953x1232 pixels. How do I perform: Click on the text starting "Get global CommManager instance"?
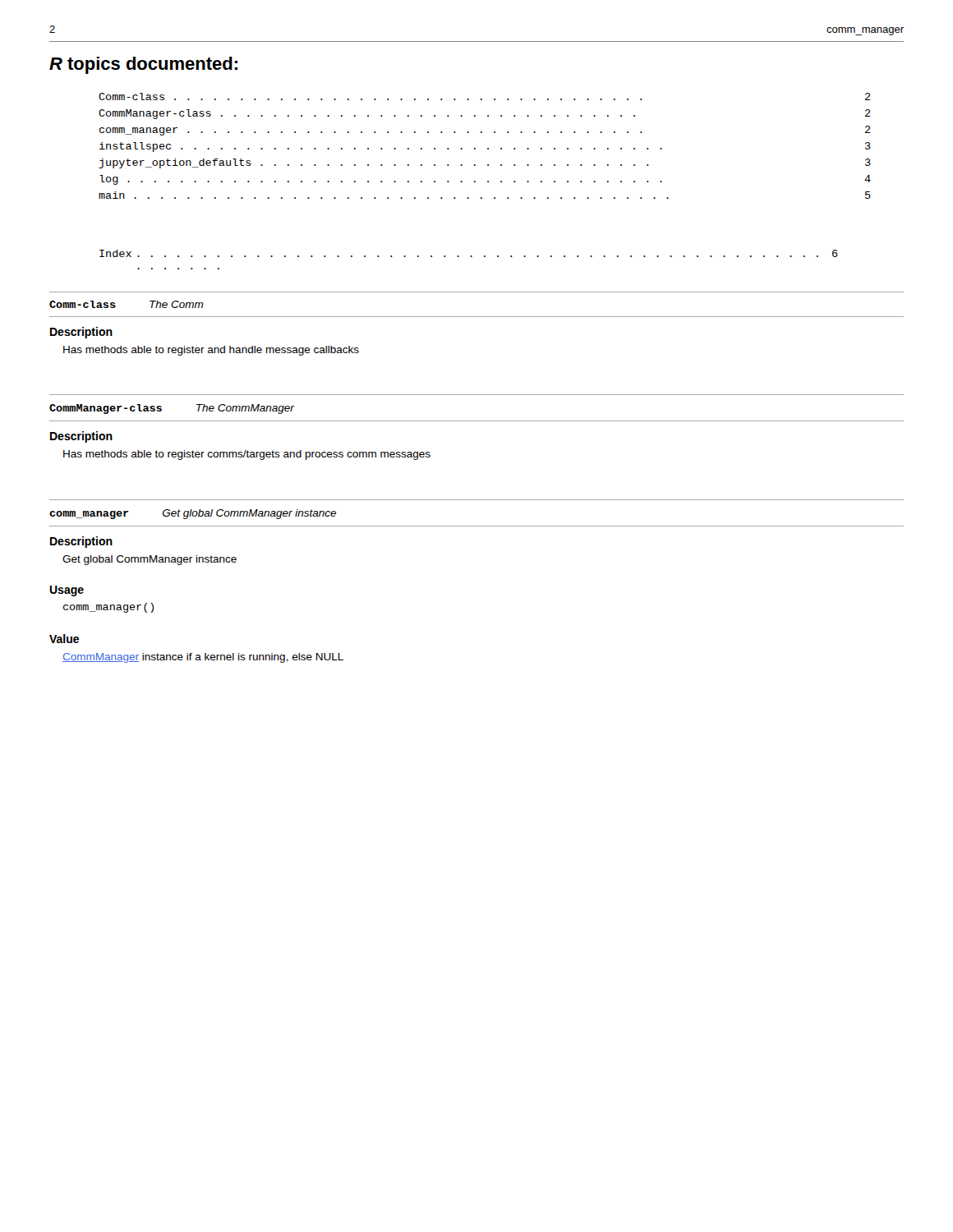(150, 559)
